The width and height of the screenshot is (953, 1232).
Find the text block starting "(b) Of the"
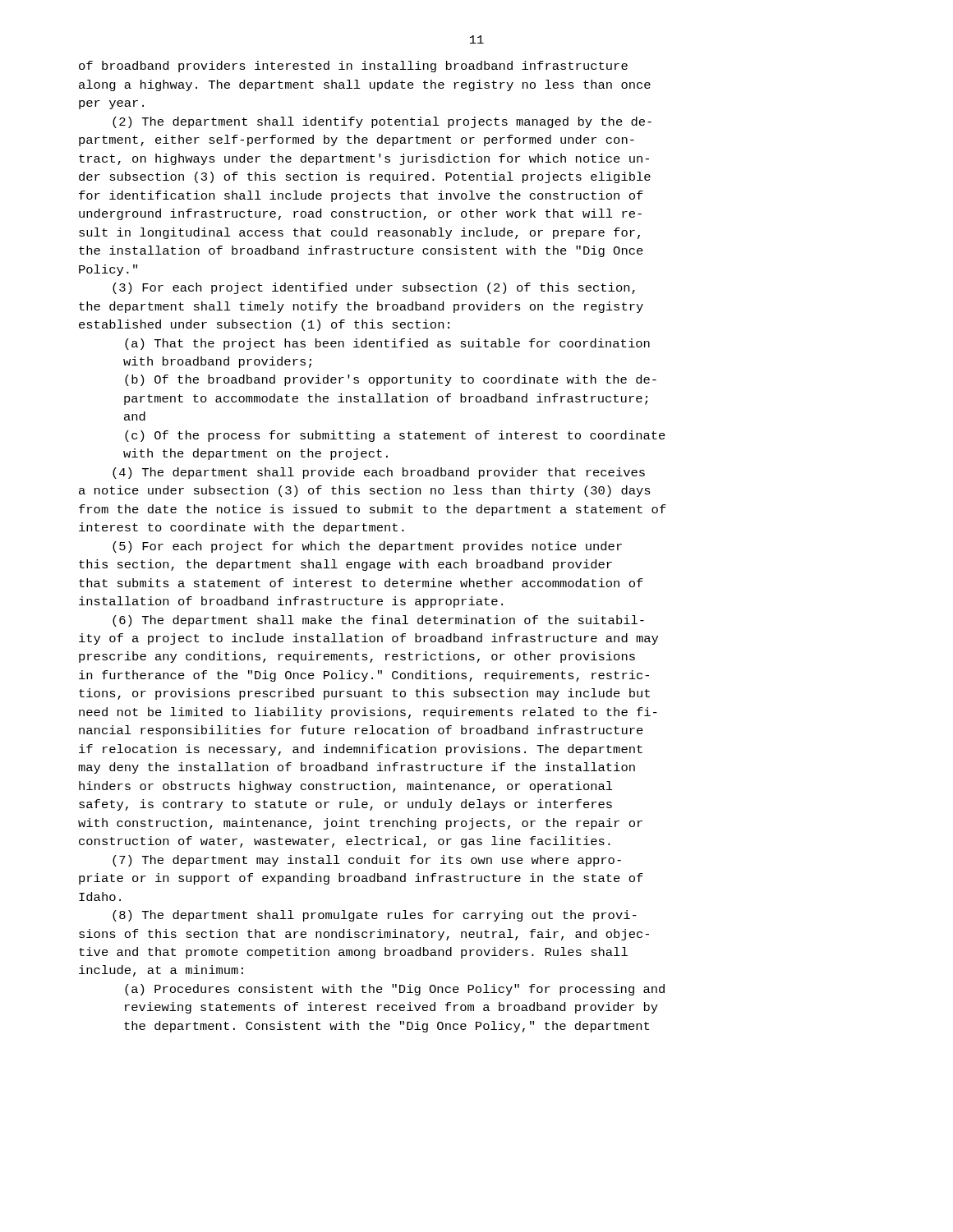499,399
